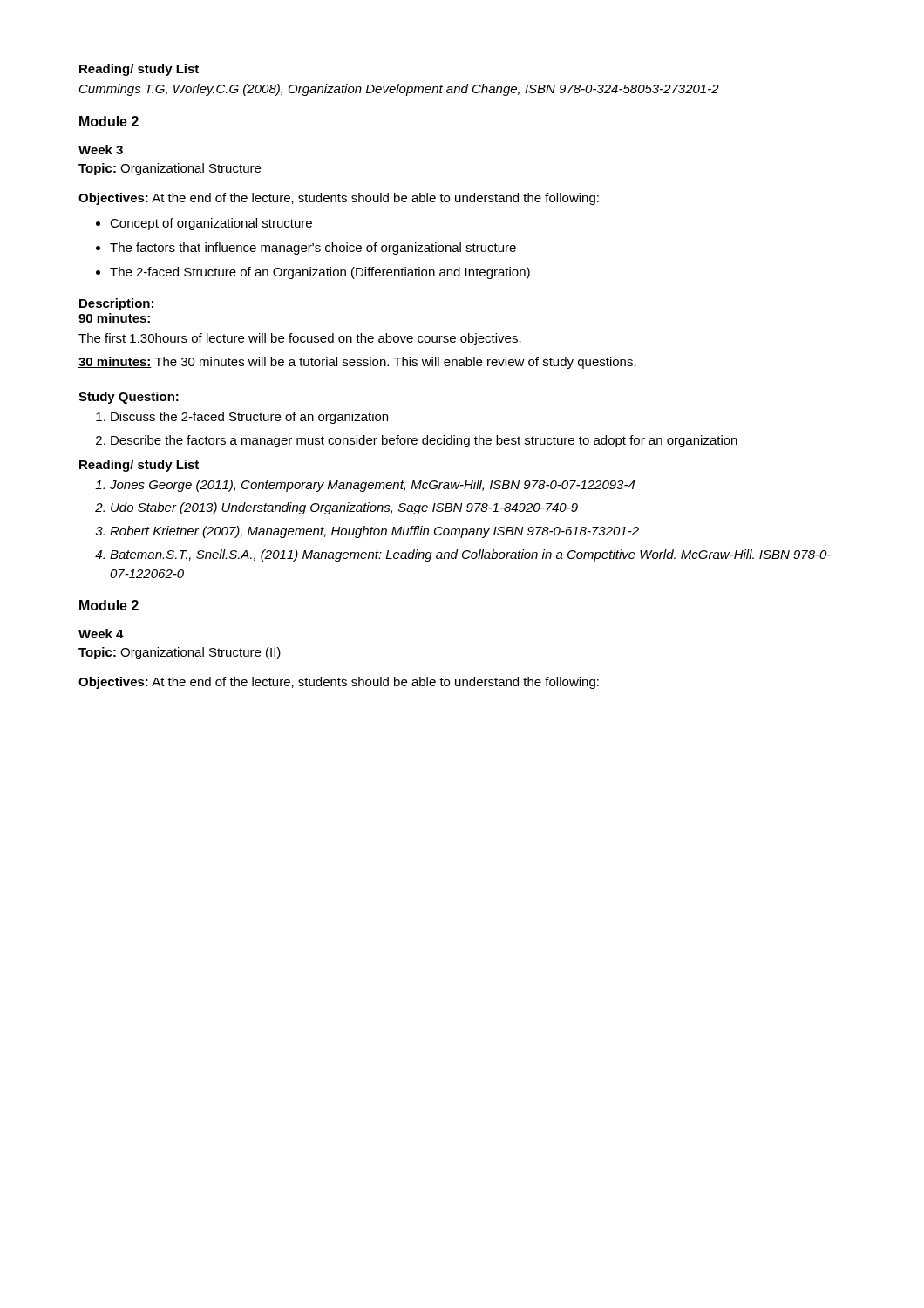Find the list item containing "Bateman.S.T., Snell.S.A., (2011) Management: Leading and Collaboration"

click(470, 563)
